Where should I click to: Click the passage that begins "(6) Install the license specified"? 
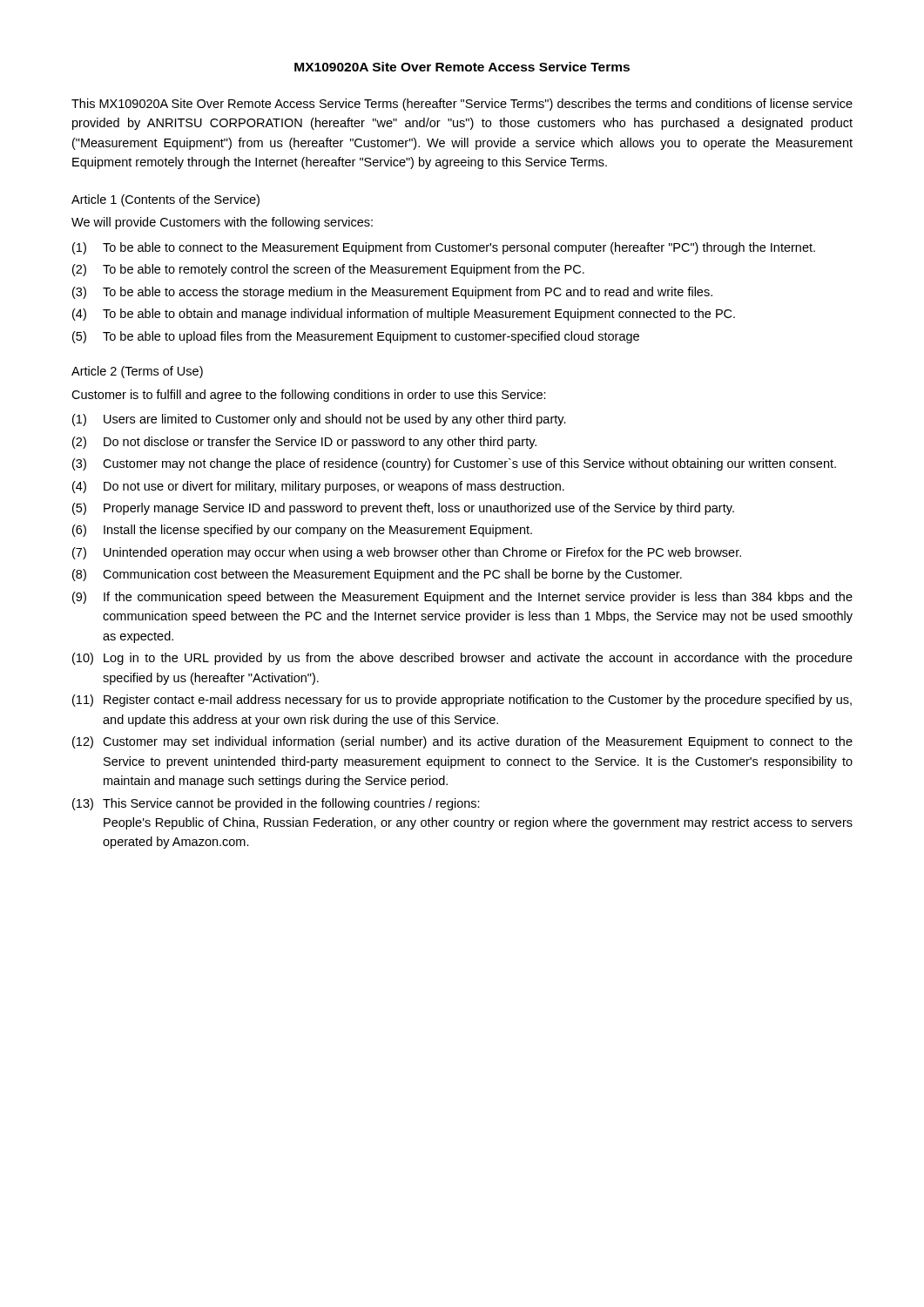click(x=462, y=530)
